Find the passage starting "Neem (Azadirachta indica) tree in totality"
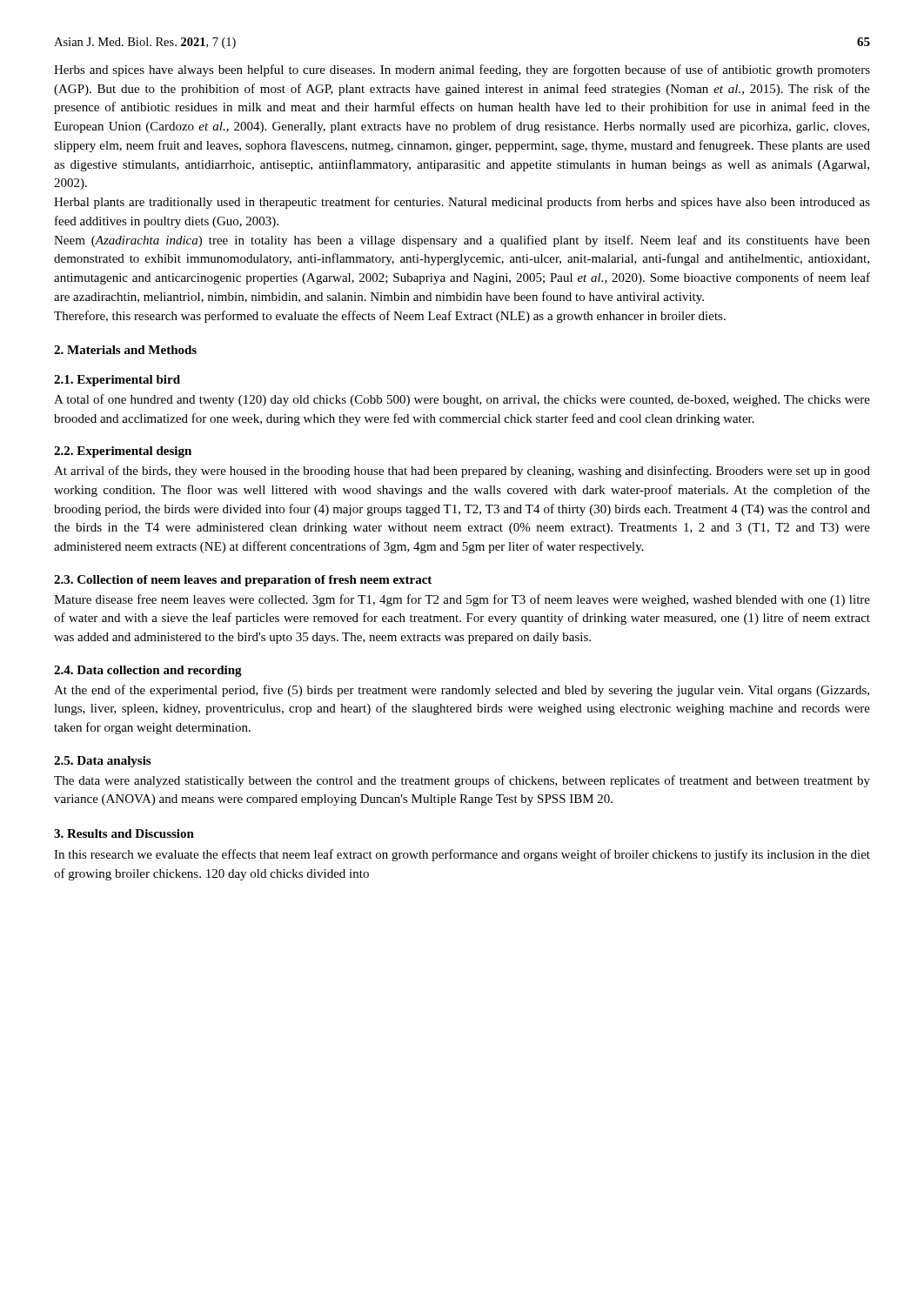924x1305 pixels. point(462,268)
